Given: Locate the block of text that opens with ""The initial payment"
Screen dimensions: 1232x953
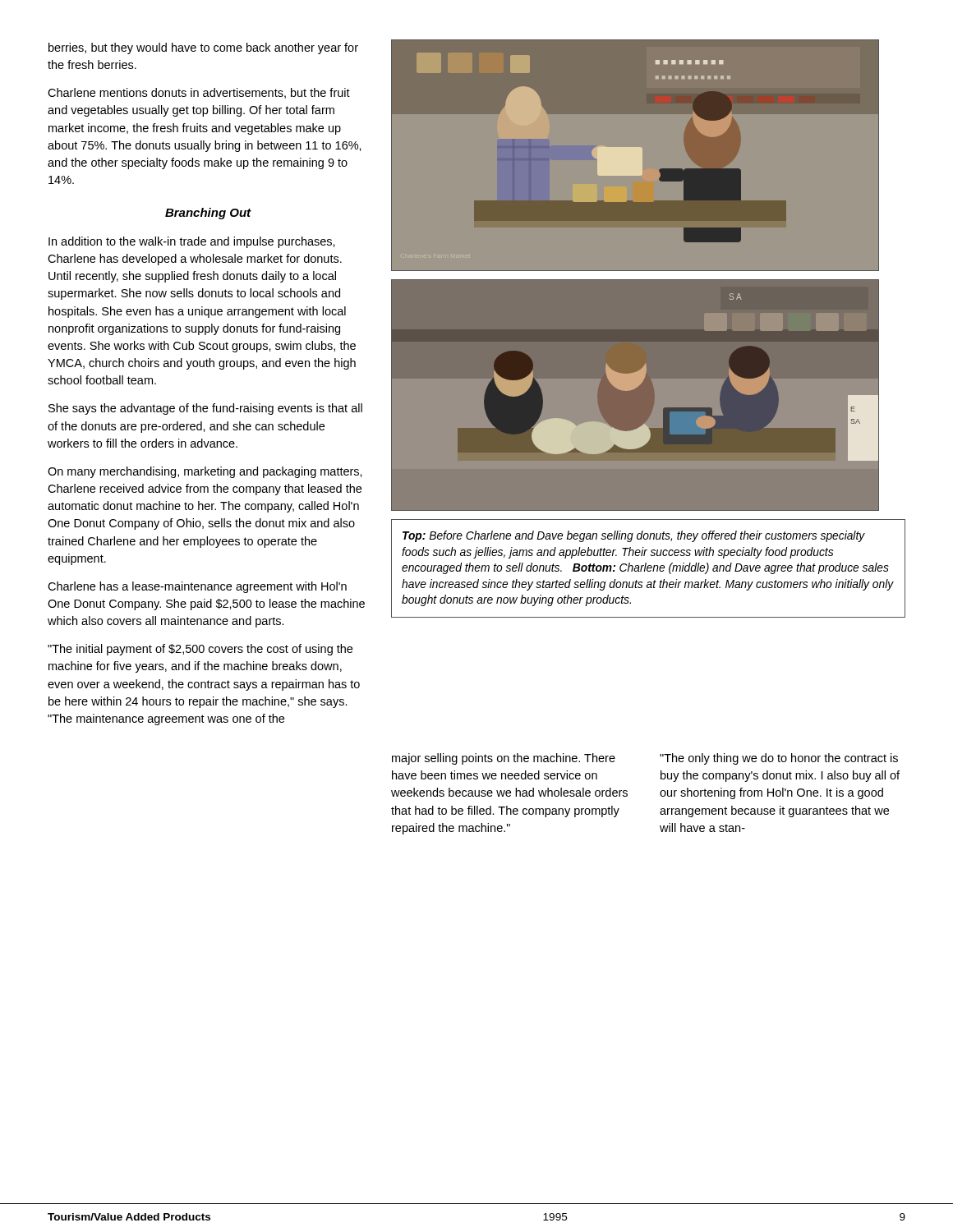Looking at the screenshot, I should tap(204, 684).
